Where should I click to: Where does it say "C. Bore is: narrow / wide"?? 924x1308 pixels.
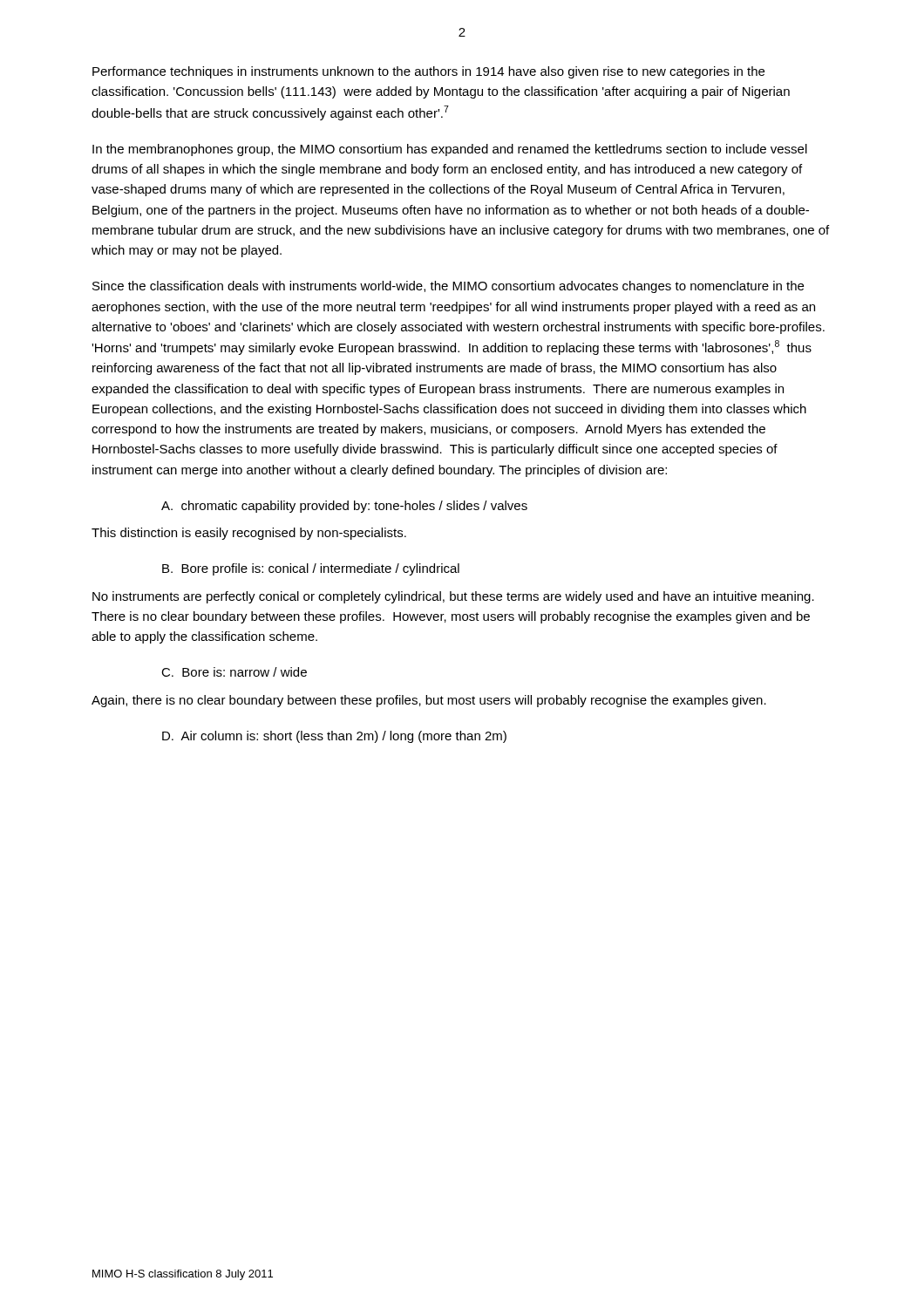[234, 672]
